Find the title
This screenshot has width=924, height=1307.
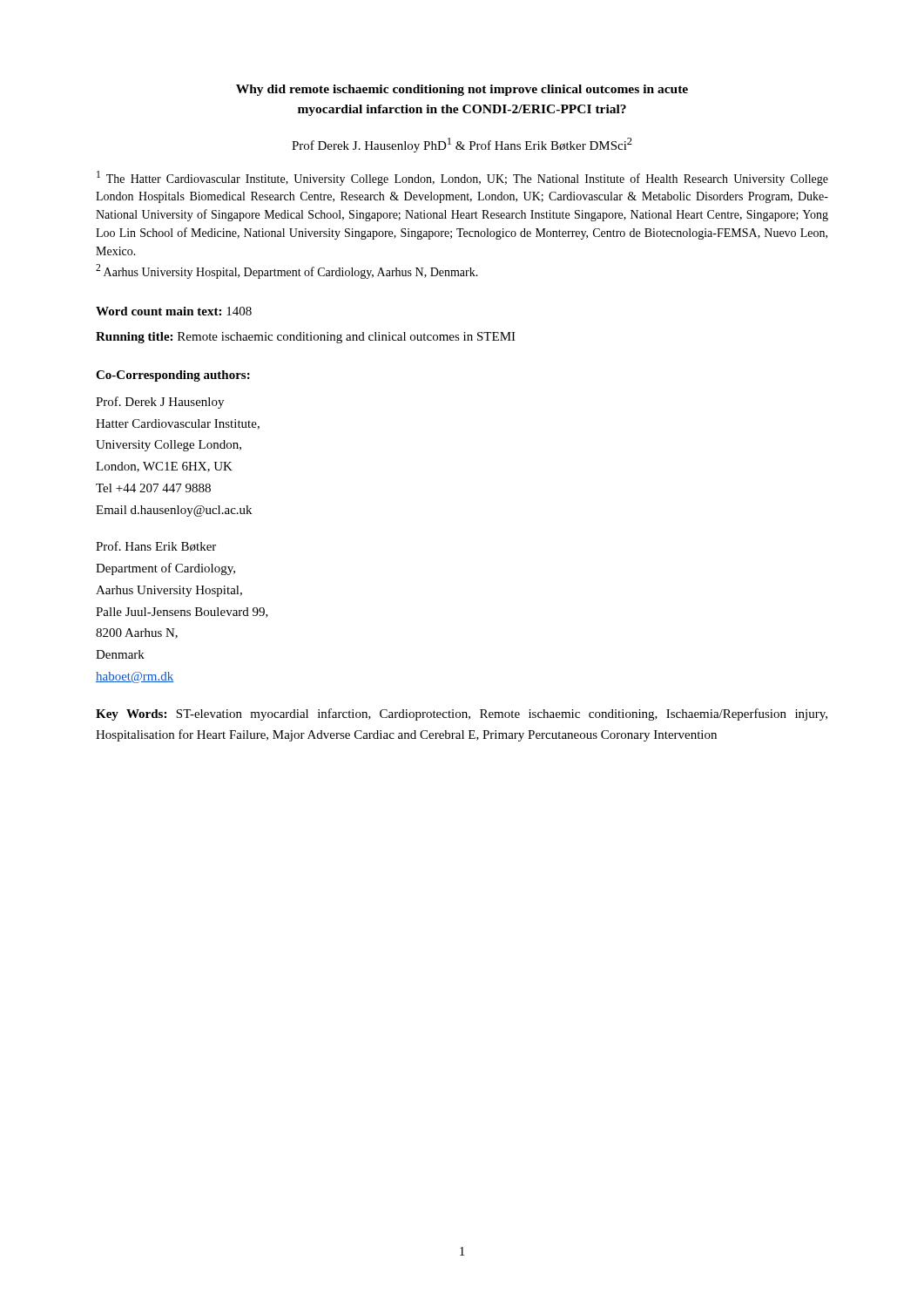462,99
